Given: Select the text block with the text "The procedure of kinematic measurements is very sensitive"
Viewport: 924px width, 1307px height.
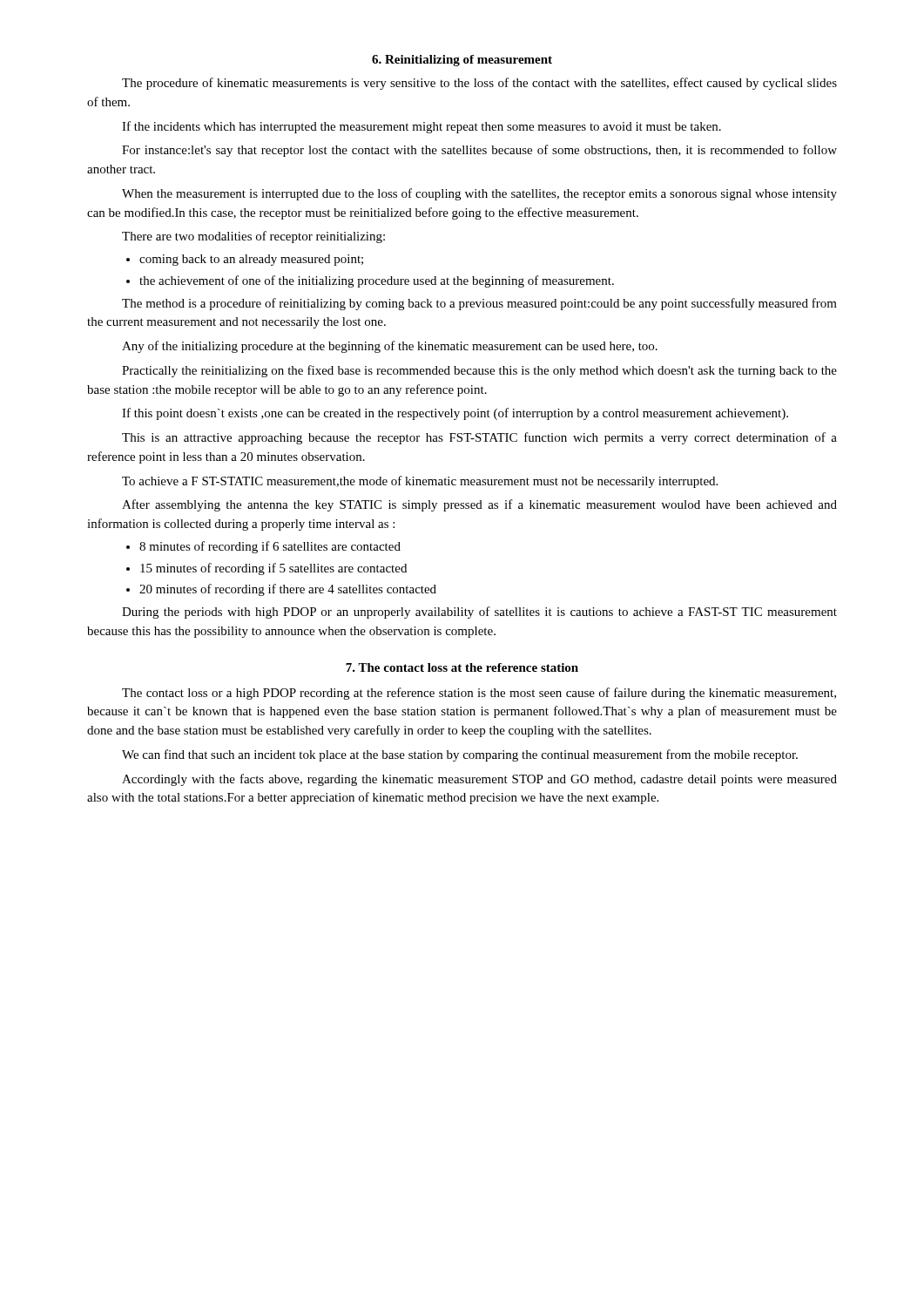Looking at the screenshot, I should [462, 92].
